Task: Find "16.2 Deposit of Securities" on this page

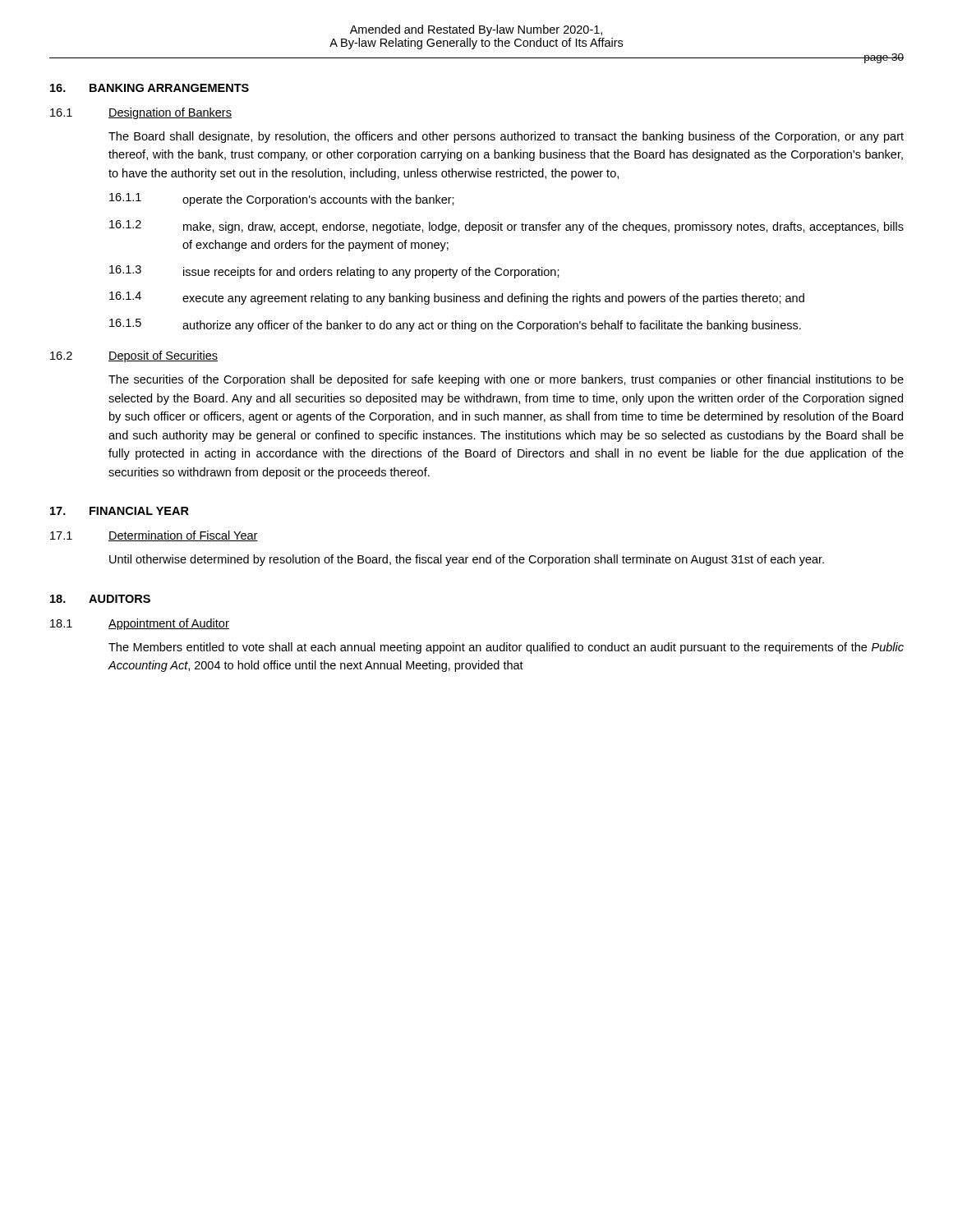Action: [x=133, y=356]
